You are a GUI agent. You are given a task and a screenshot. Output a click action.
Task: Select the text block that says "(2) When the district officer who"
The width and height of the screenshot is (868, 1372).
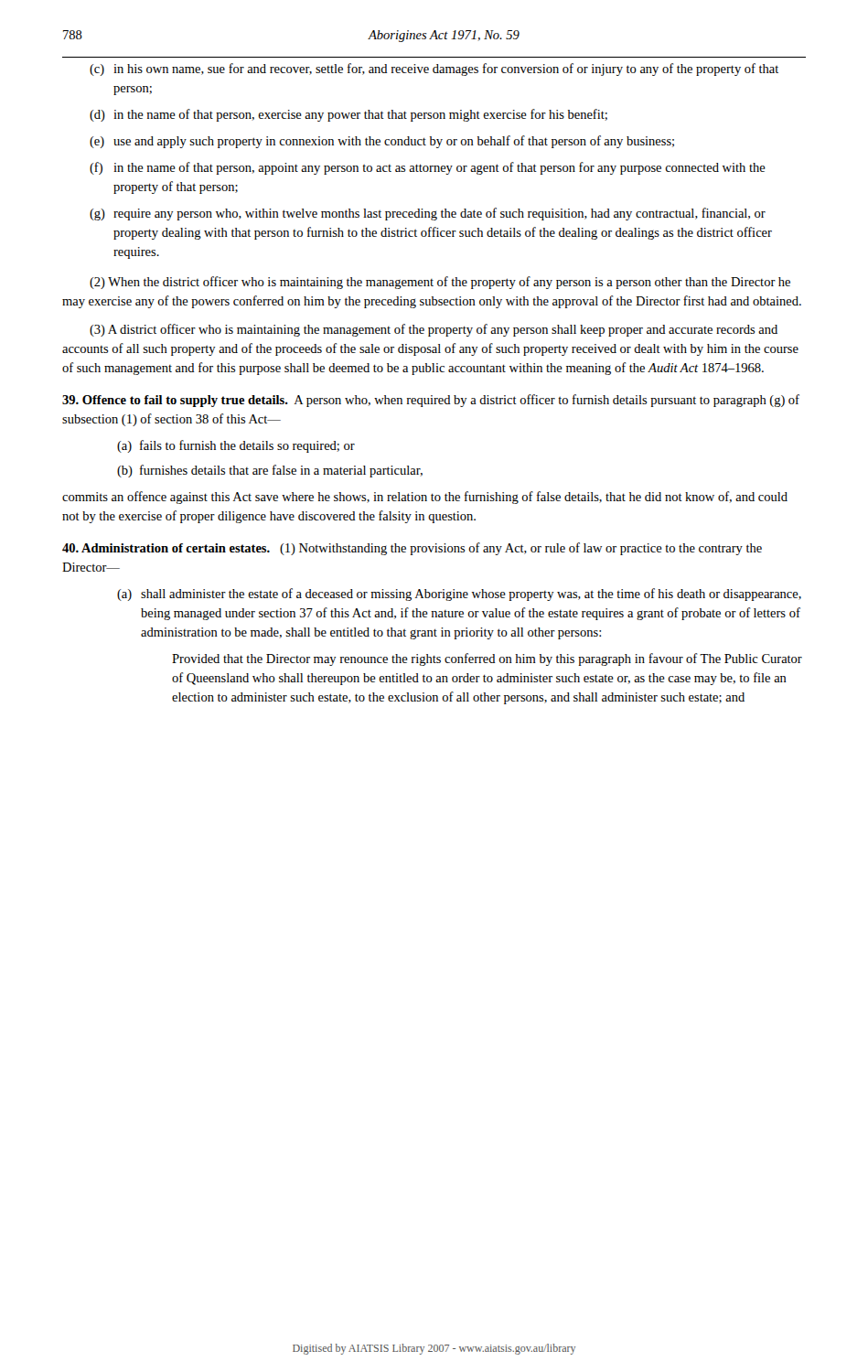[432, 291]
